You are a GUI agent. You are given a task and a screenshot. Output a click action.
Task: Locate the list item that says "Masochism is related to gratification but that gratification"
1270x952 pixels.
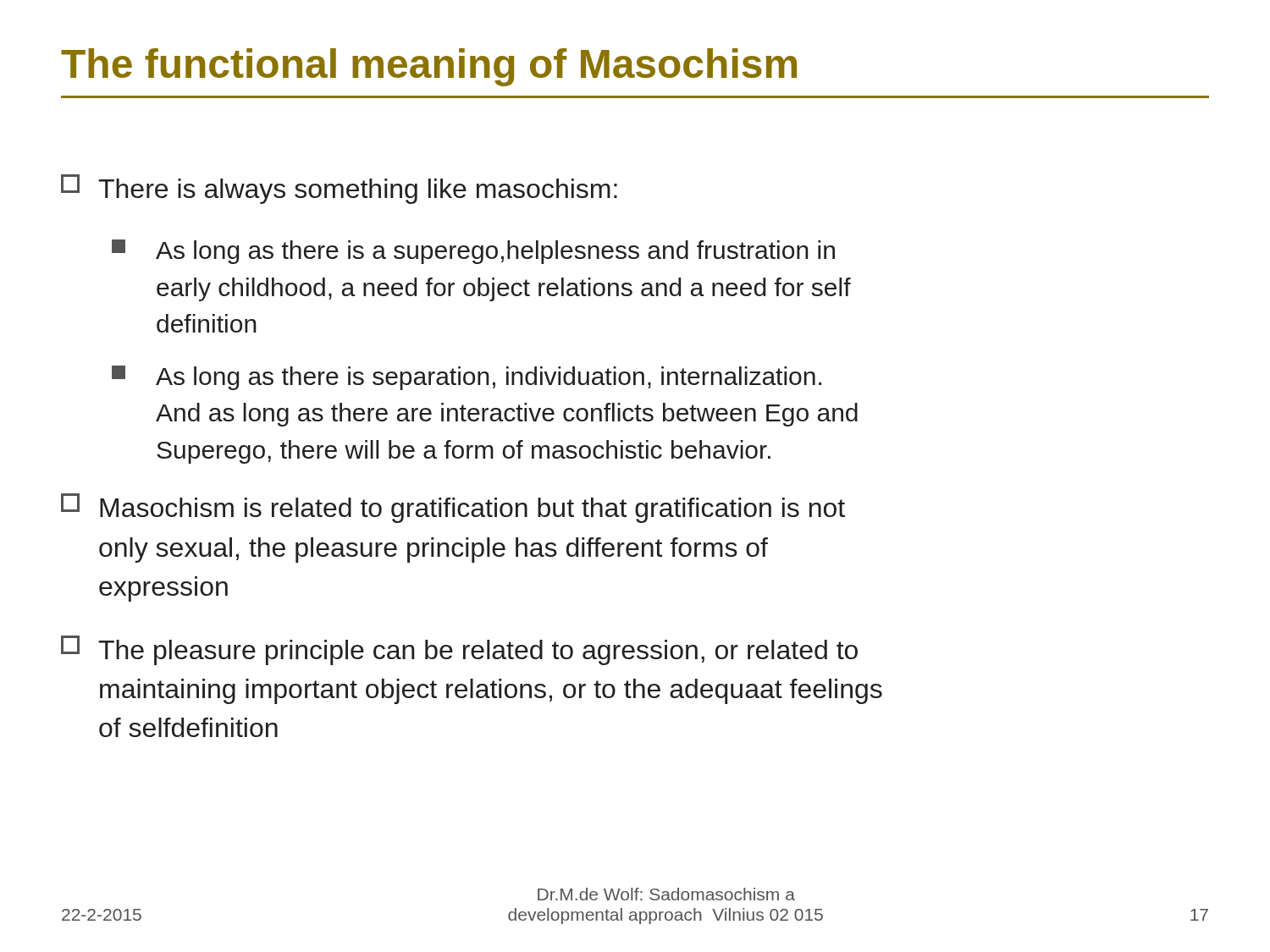click(x=635, y=547)
